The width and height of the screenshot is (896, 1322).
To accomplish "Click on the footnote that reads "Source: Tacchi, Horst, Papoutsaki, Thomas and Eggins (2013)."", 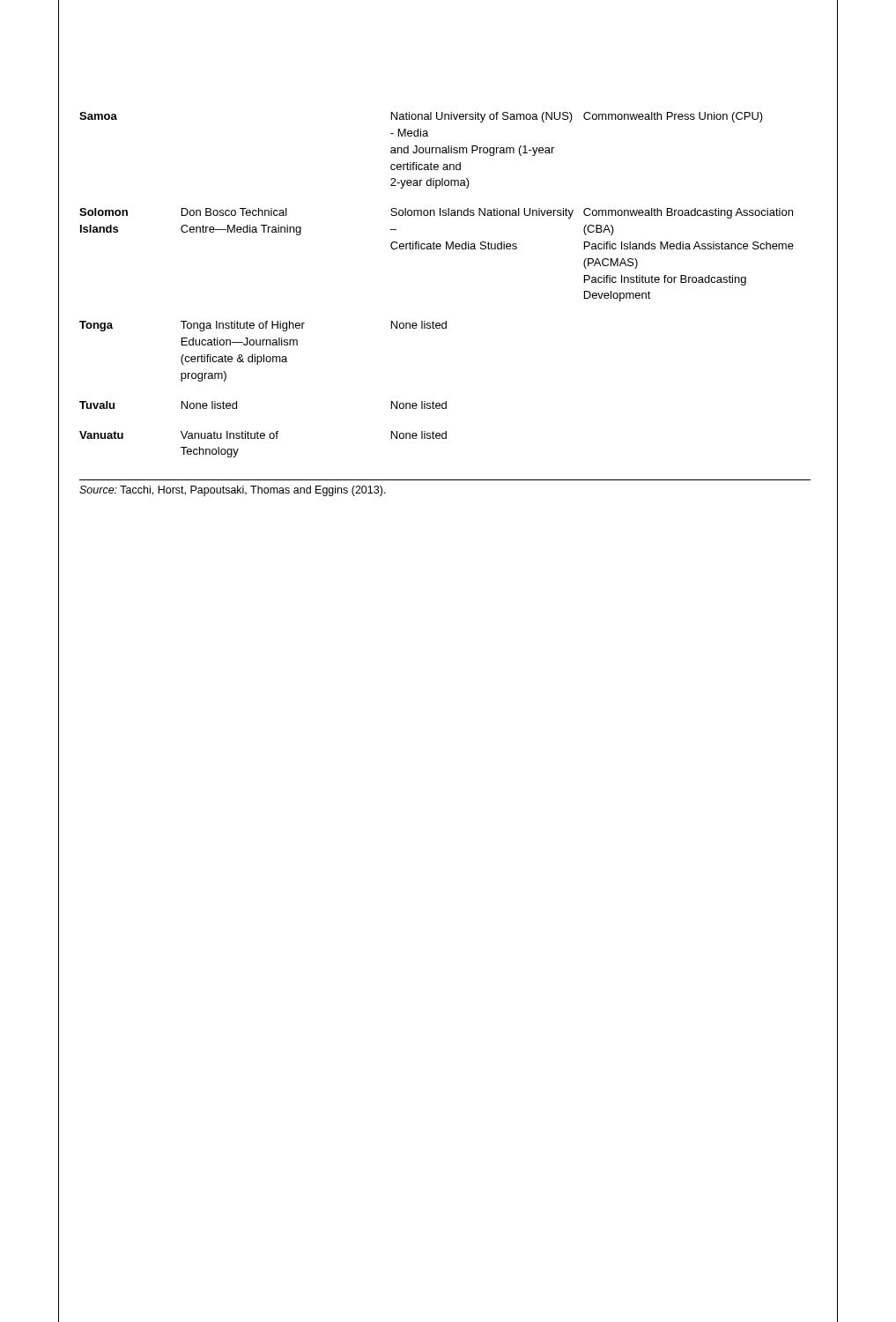I will [x=233, y=490].
